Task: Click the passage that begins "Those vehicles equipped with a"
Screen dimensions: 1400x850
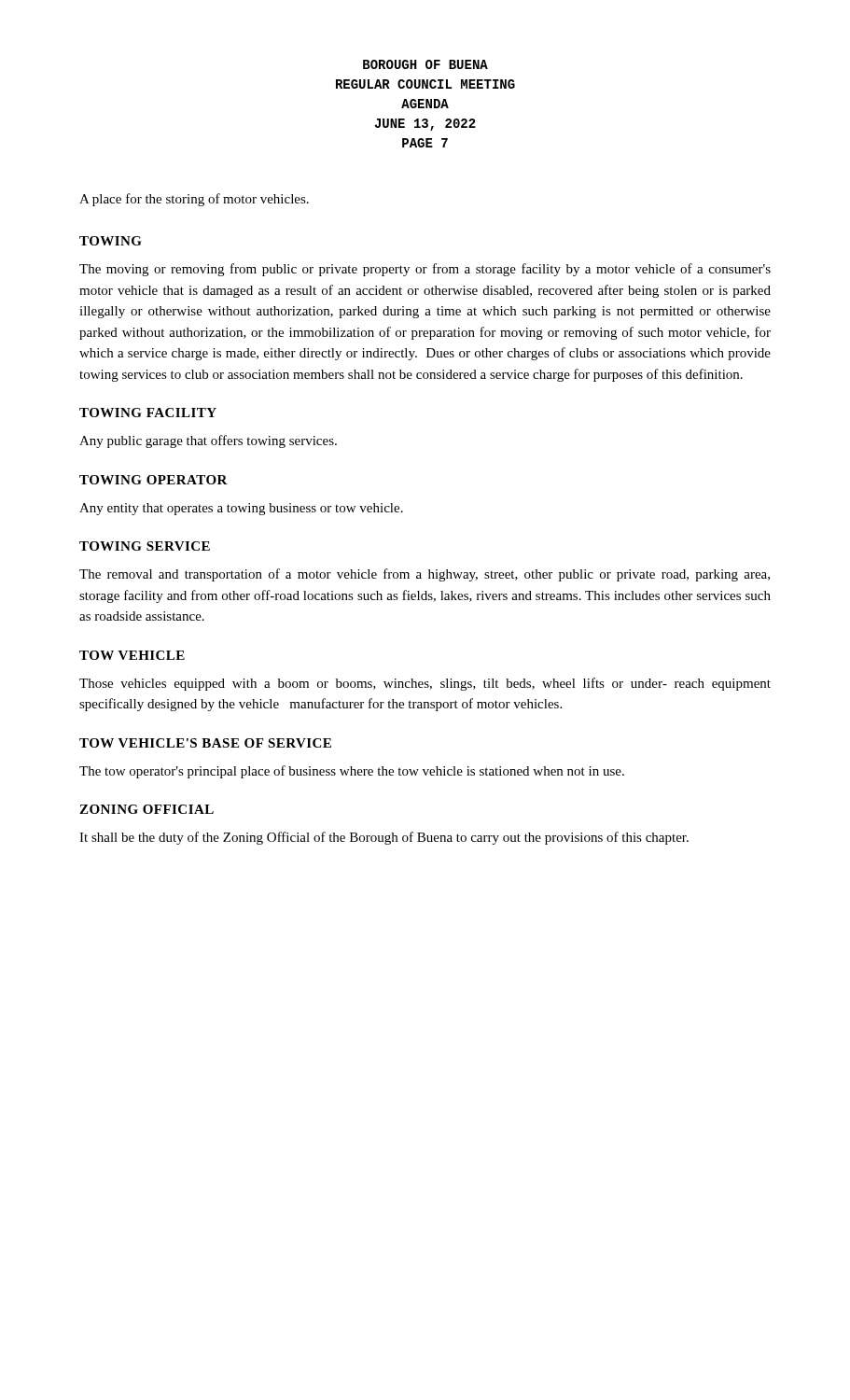Action: 425,693
